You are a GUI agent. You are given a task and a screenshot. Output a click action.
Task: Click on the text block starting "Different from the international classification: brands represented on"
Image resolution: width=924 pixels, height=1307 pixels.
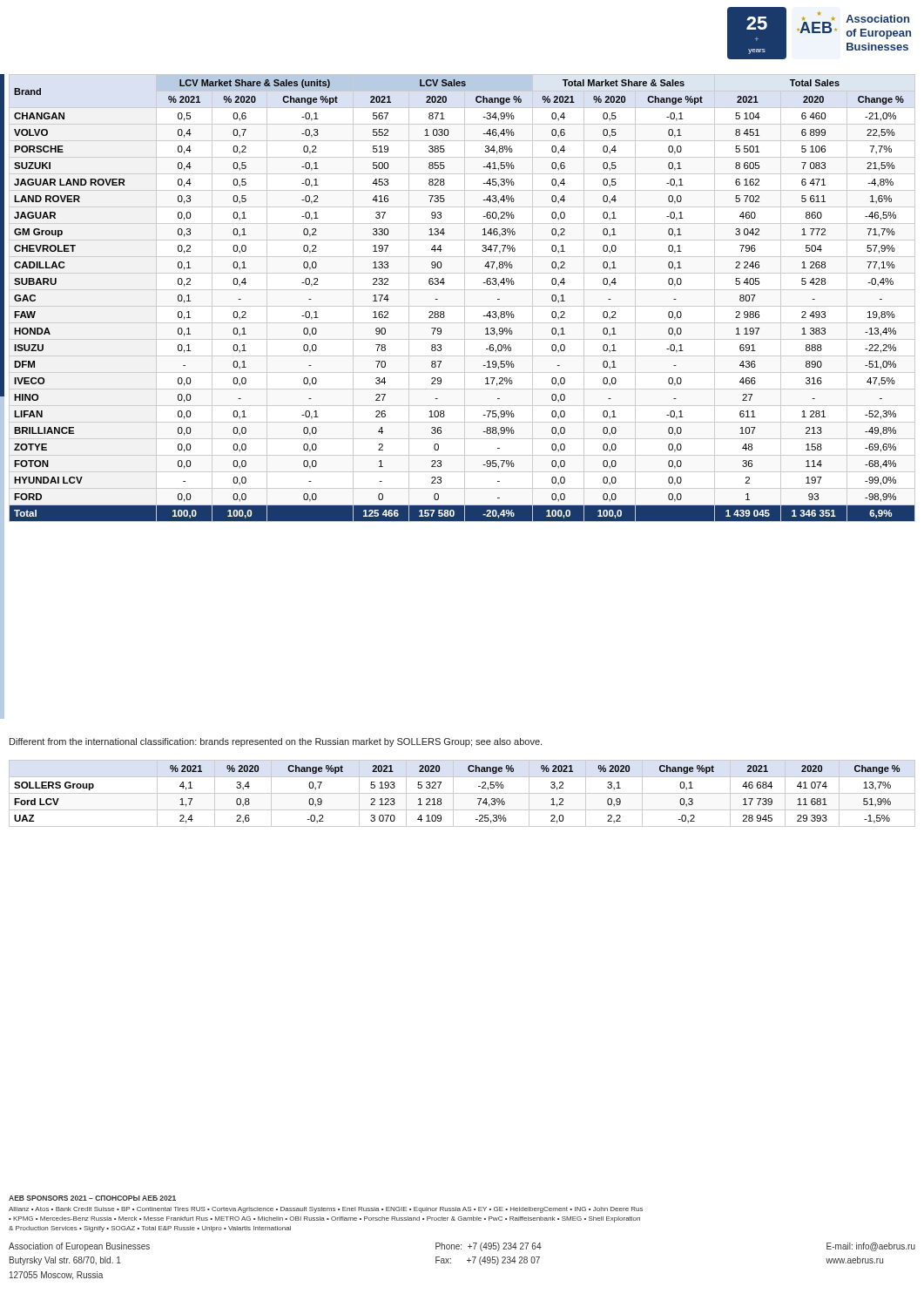[x=276, y=741]
